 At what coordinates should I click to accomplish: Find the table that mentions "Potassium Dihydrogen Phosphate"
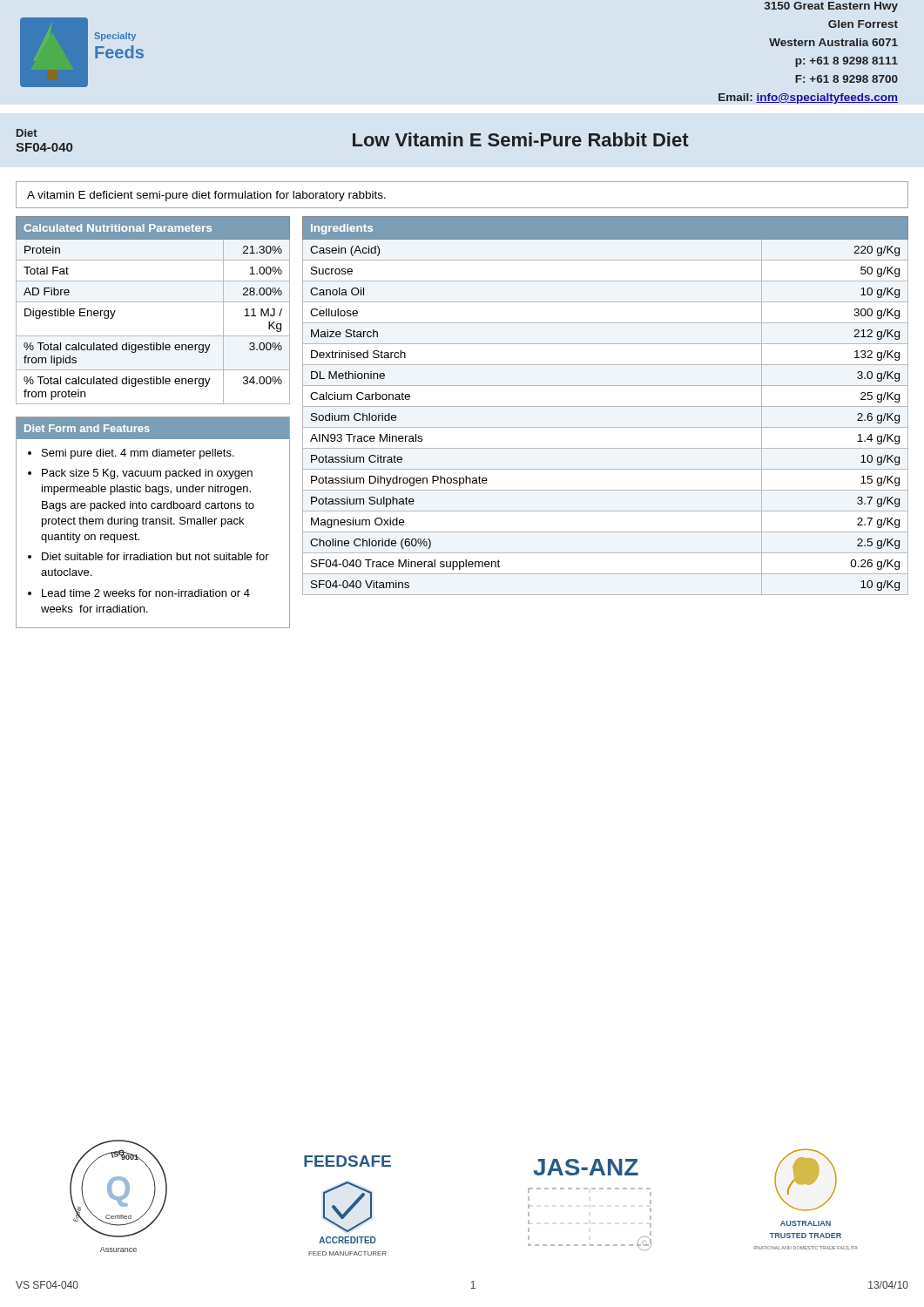click(x=605, y=406)
